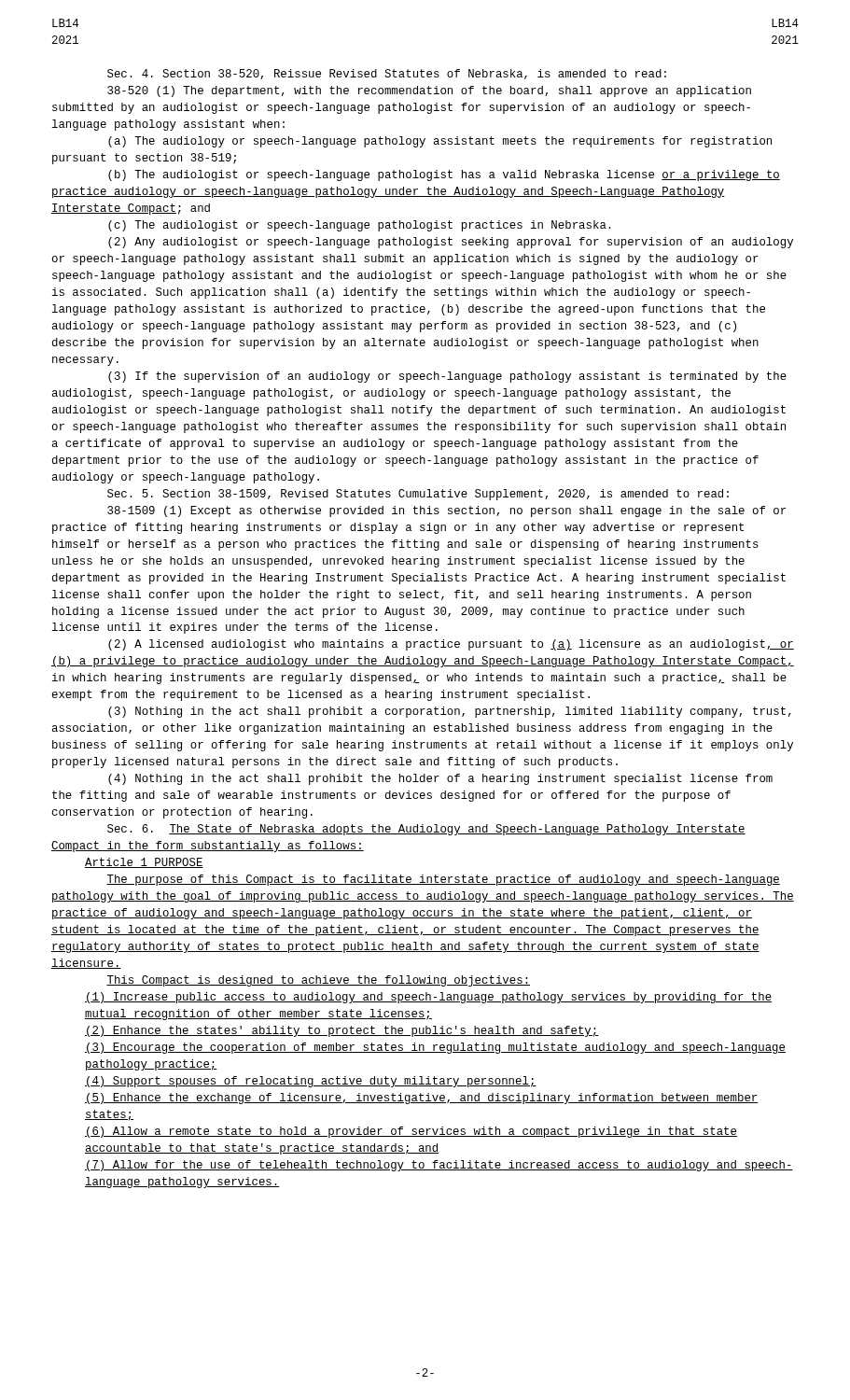Find the block on this page that starts "(3) Encourage the cooperation"

tap(442, 1058)
